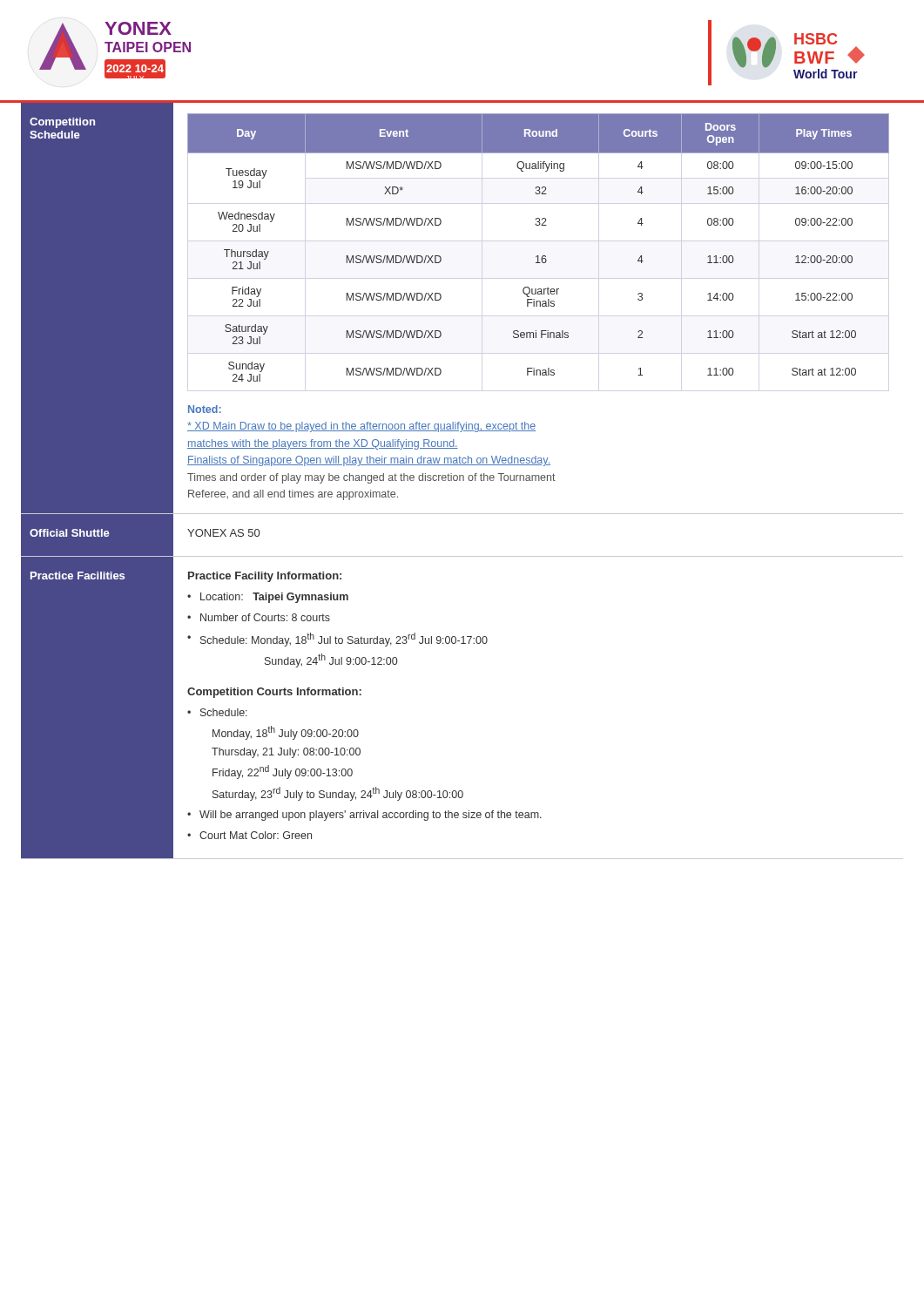Locate the table with the text "Sunday 24 Jul"
924x1307 pixels.
click(538, 252)
